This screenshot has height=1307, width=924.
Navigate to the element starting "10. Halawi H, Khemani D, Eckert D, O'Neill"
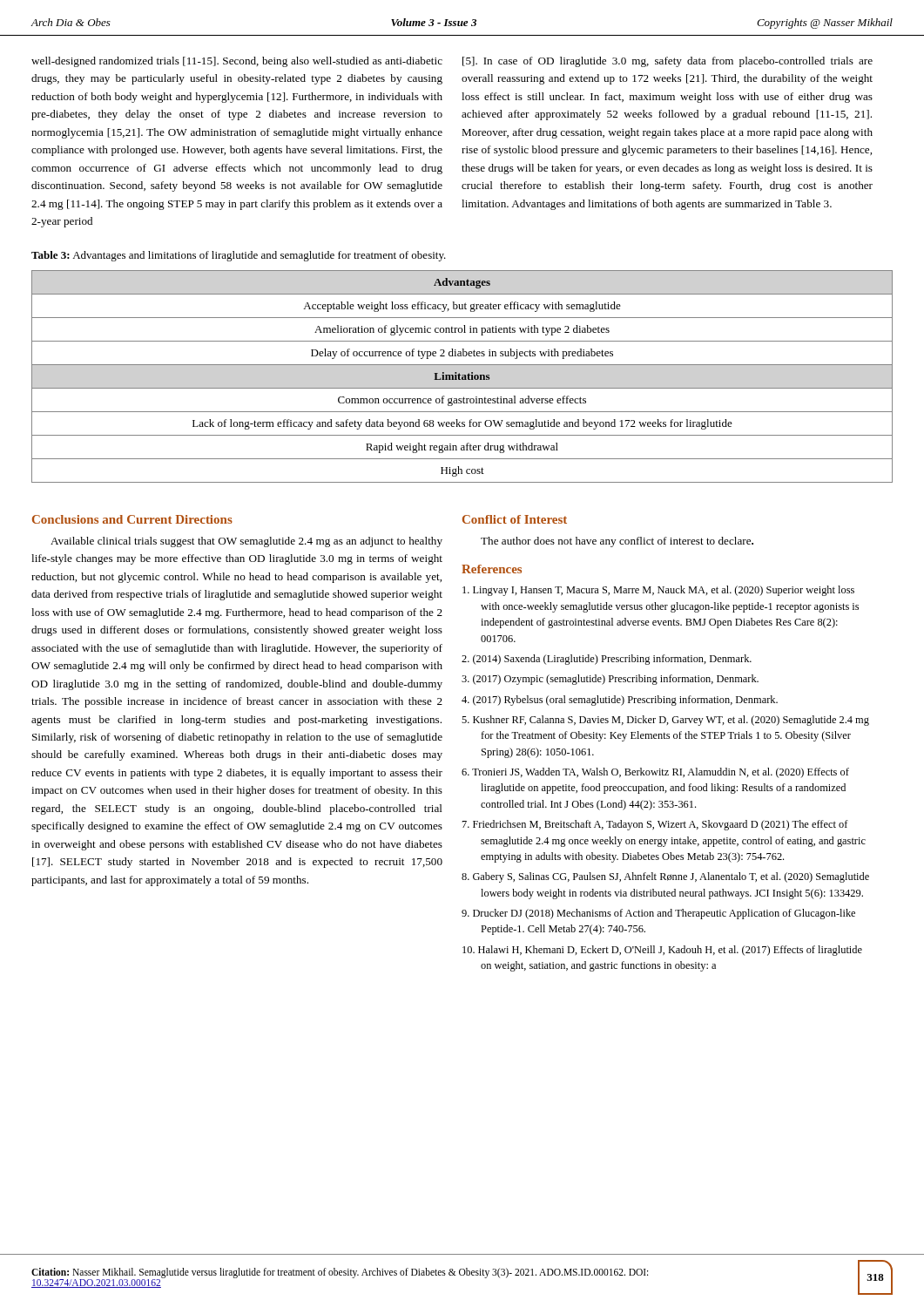(662, 958)
